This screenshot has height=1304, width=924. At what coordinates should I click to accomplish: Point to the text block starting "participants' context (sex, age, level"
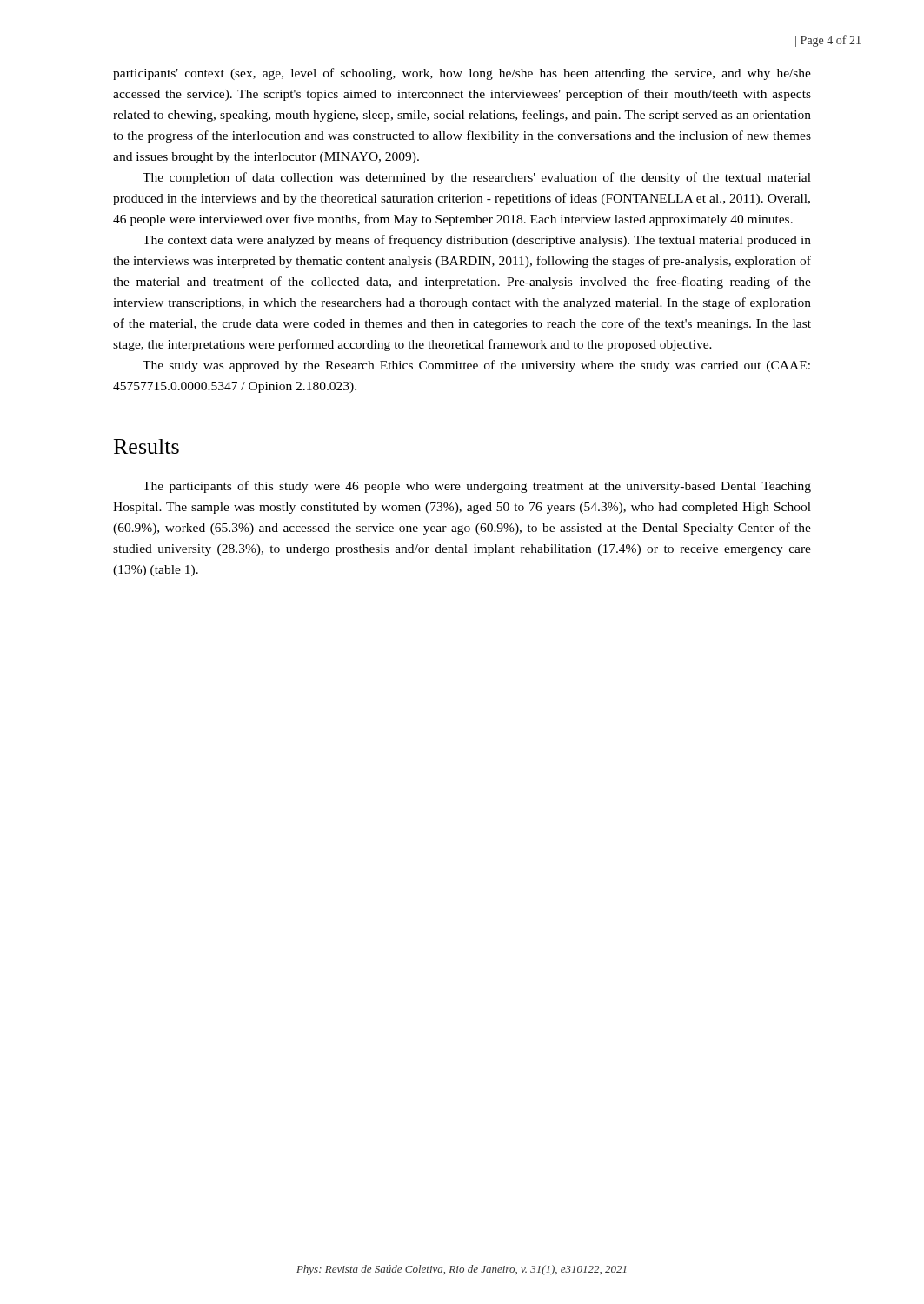[x=462, y=230]
